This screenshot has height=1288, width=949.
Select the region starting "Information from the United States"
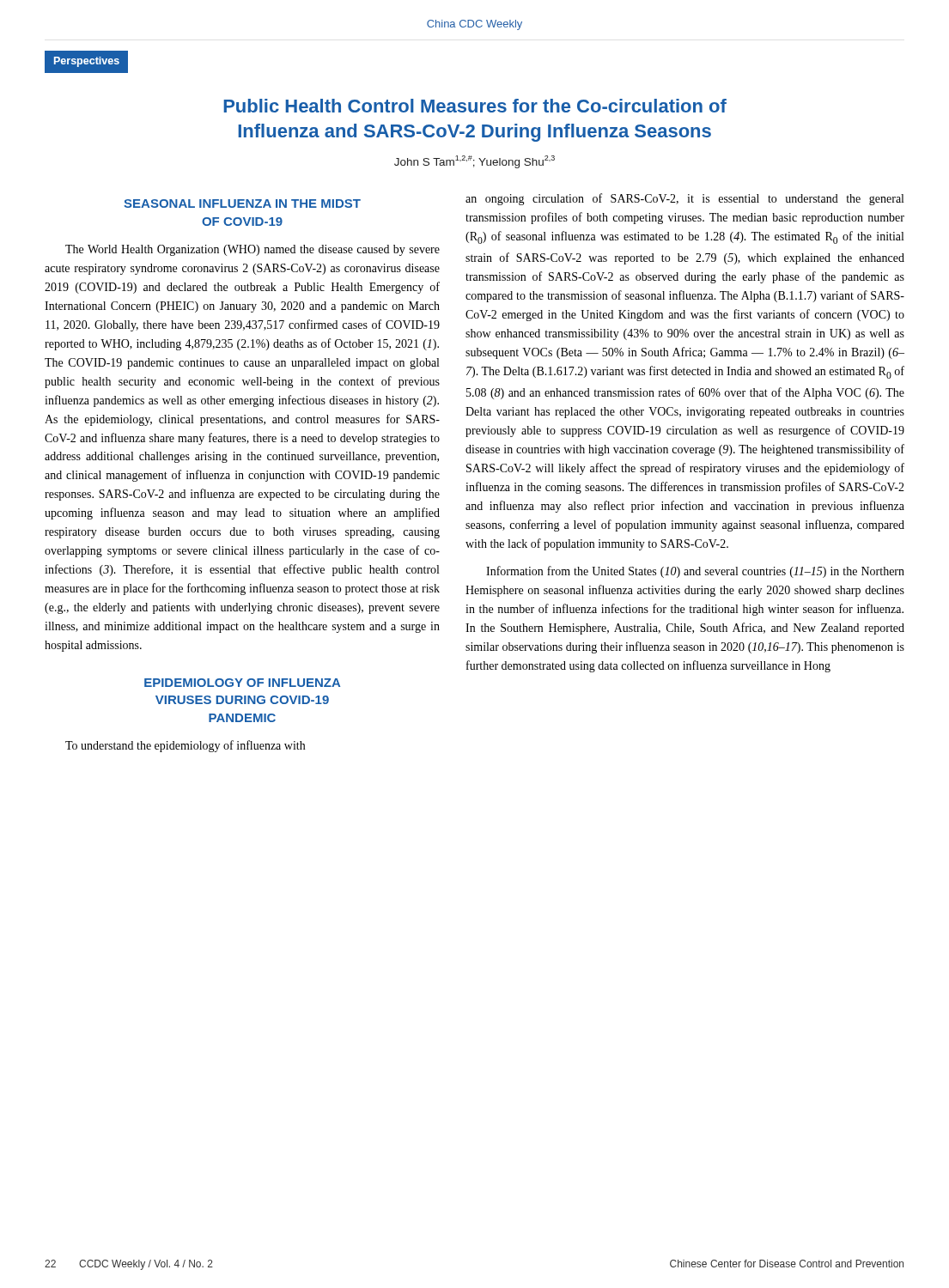[685, 619]
